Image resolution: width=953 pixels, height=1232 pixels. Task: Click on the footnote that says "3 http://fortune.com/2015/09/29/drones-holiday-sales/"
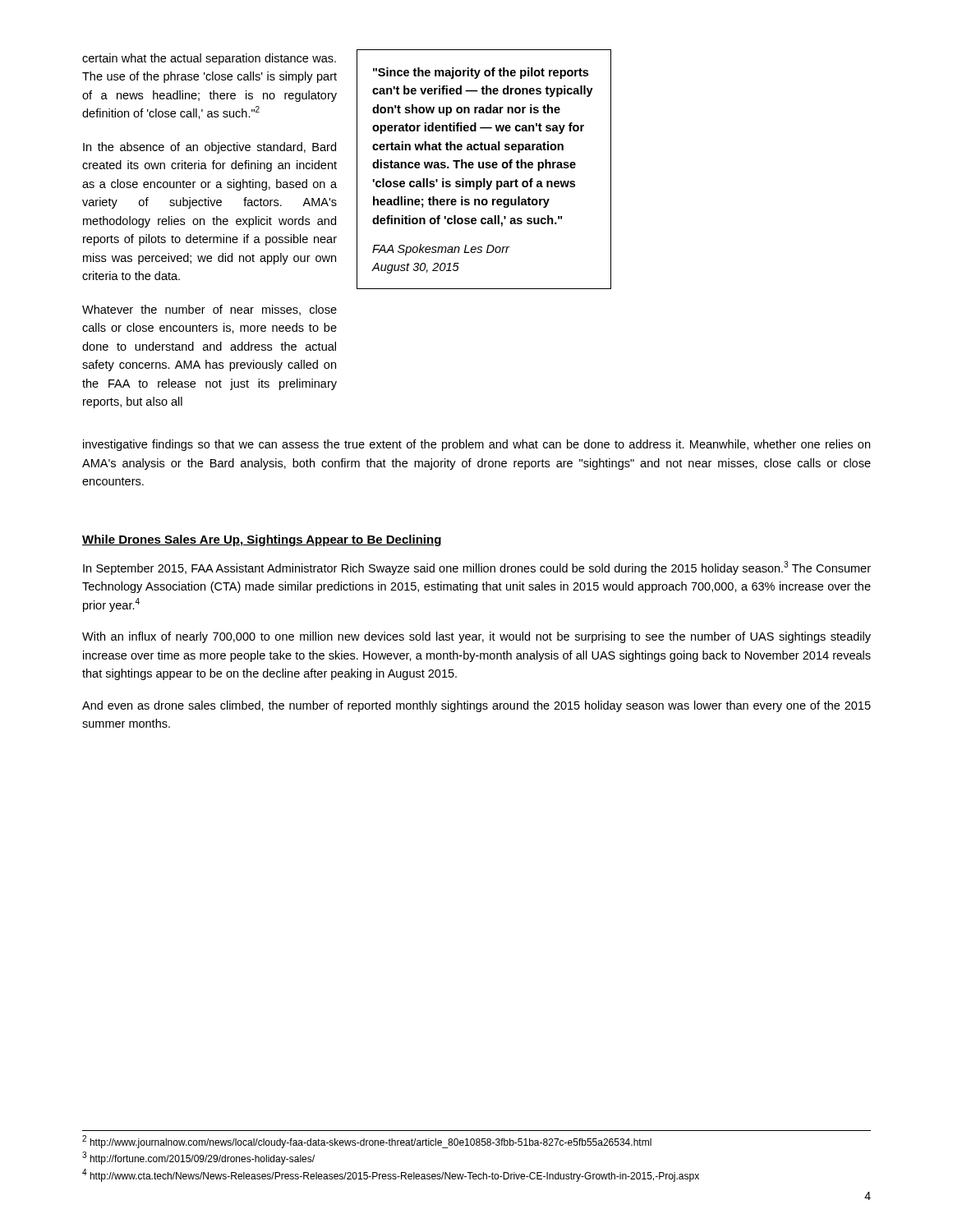[198, 1159]
